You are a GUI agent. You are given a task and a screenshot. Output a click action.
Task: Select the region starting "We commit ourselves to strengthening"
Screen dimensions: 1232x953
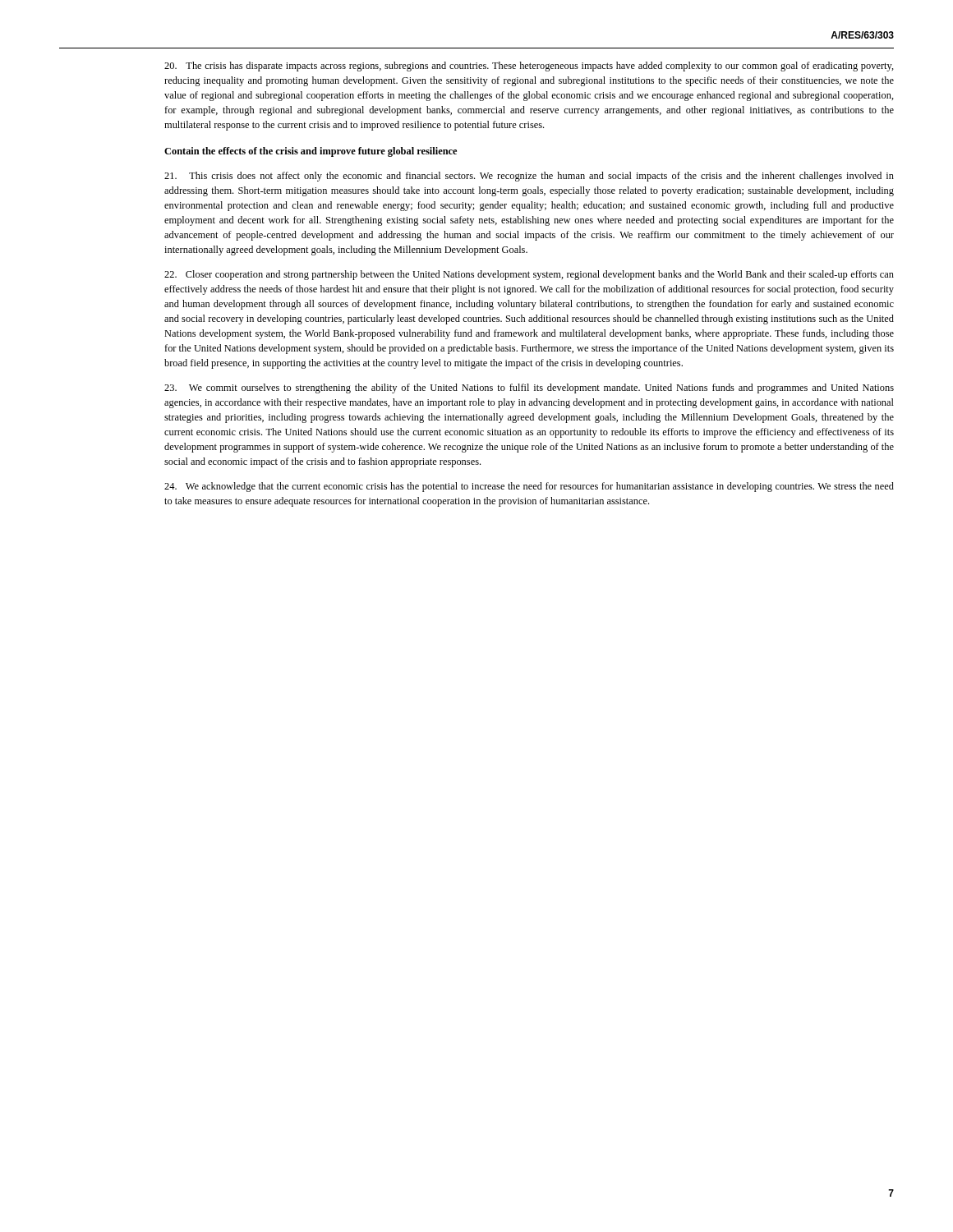pyautogui.click(x=529, y=425)
